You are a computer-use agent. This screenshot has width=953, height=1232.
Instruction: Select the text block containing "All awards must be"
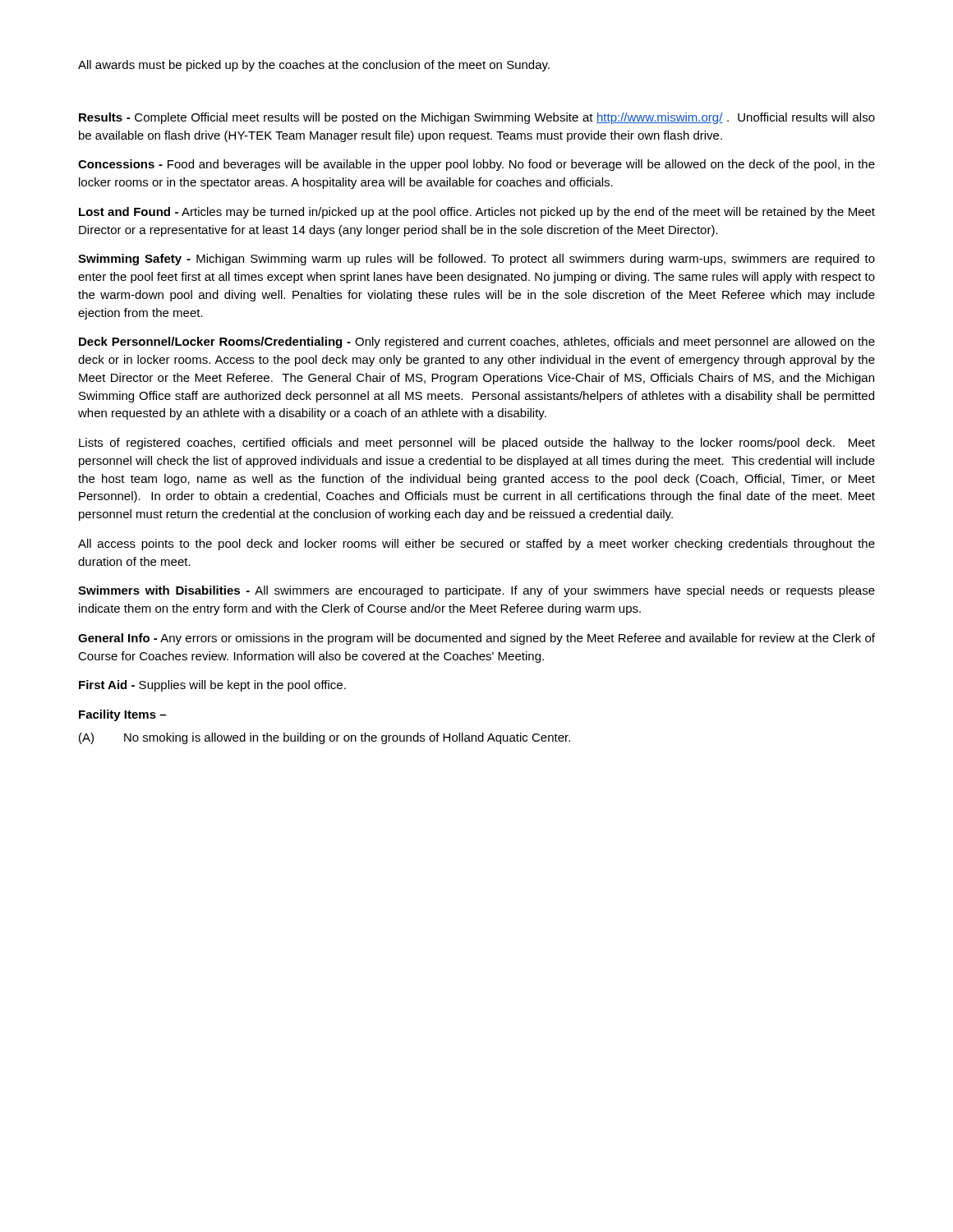tap(314, 64)
